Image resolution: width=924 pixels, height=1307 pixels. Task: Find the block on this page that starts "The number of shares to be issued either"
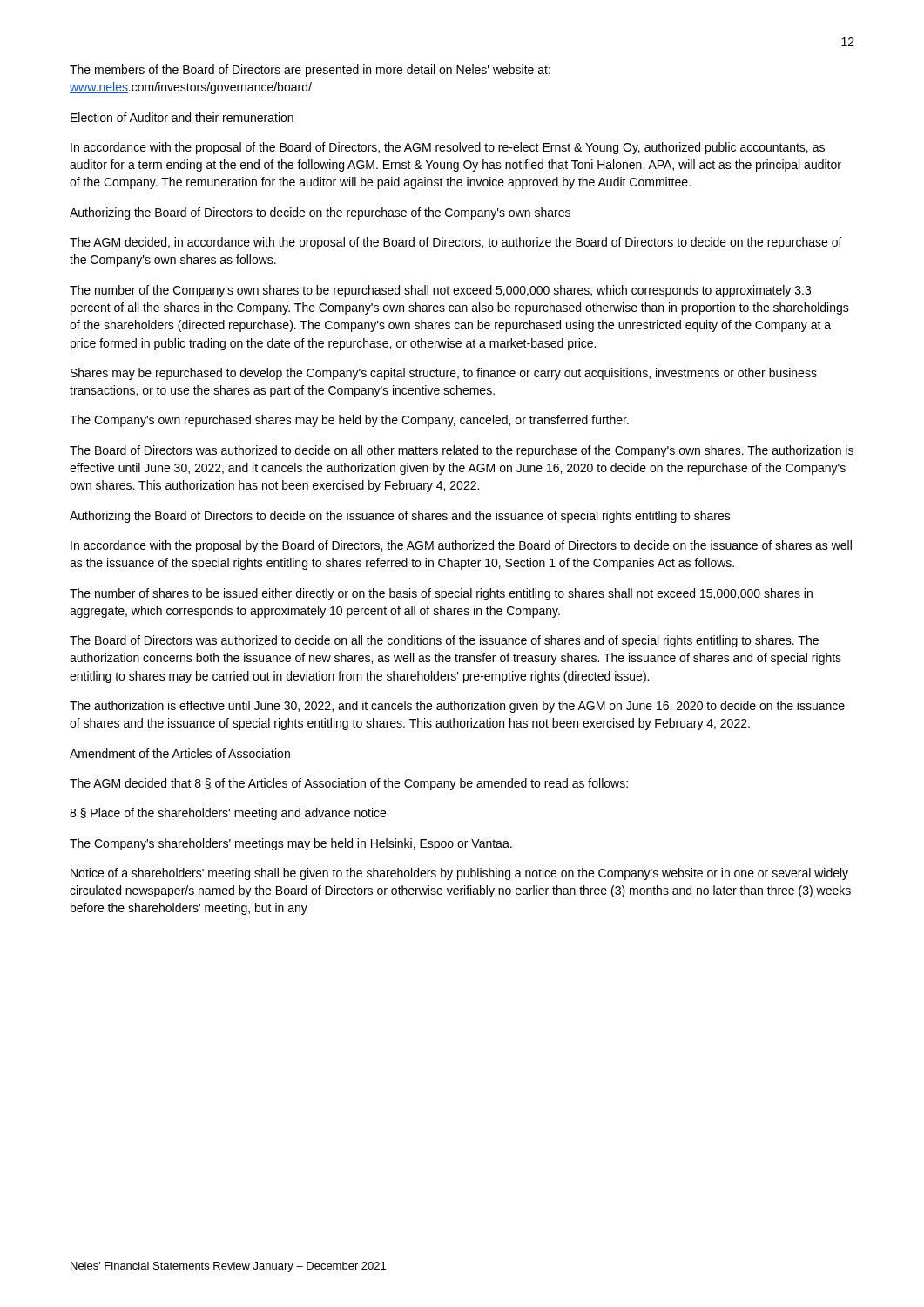pos(441,602)
